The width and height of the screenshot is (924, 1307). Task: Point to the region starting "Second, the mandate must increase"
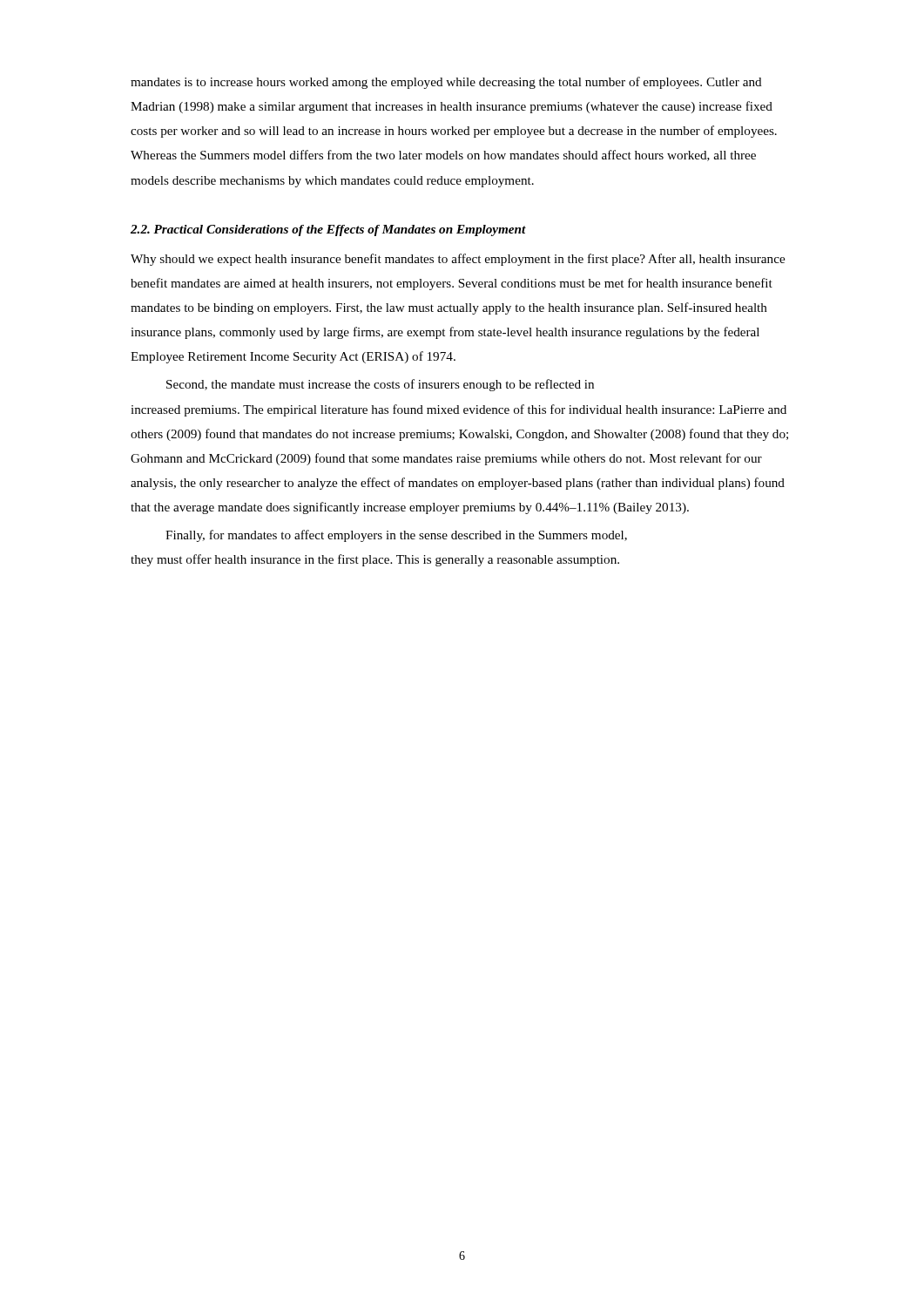(462, 443)
